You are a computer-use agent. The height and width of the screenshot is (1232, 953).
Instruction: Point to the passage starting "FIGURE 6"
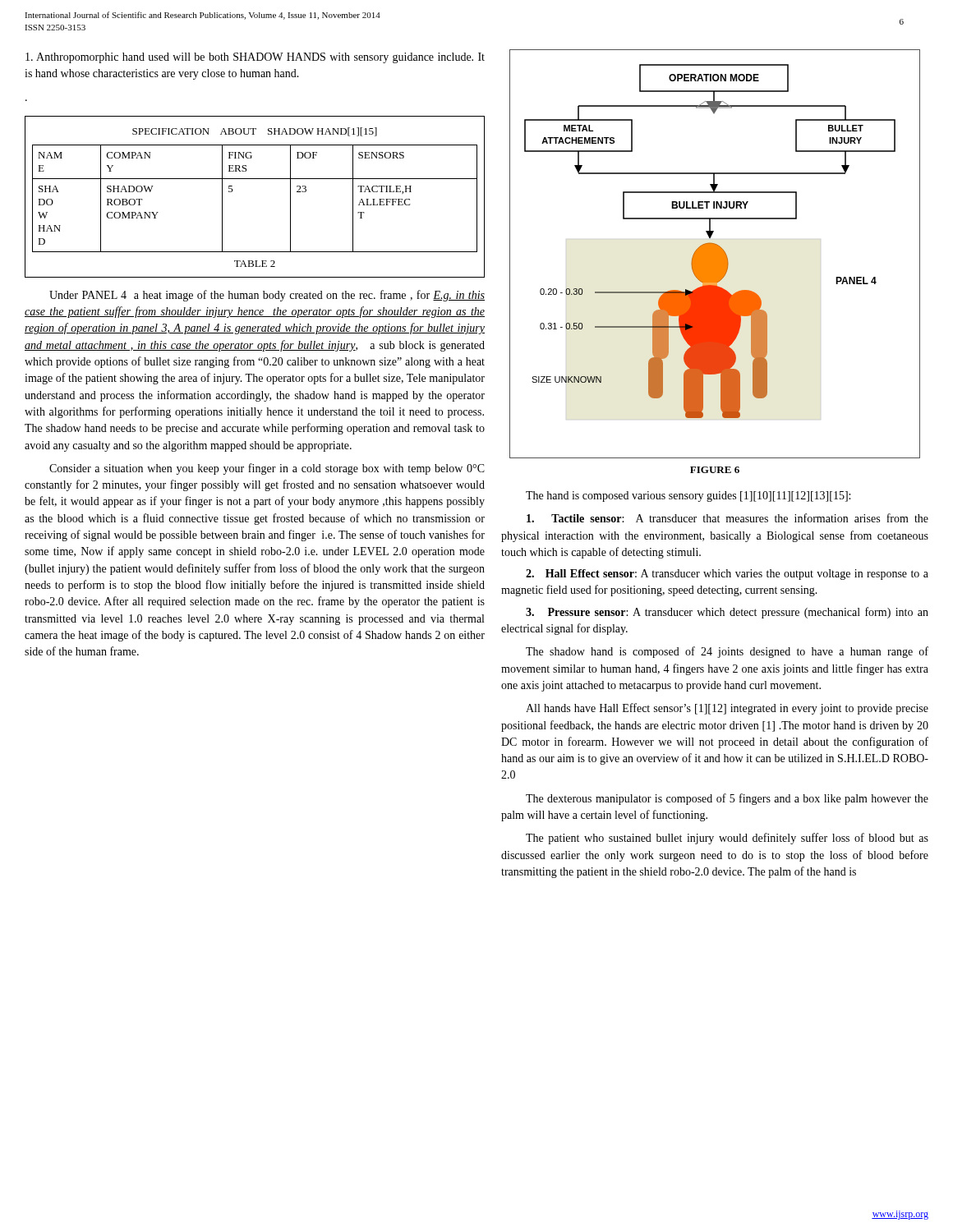point(715,469)
